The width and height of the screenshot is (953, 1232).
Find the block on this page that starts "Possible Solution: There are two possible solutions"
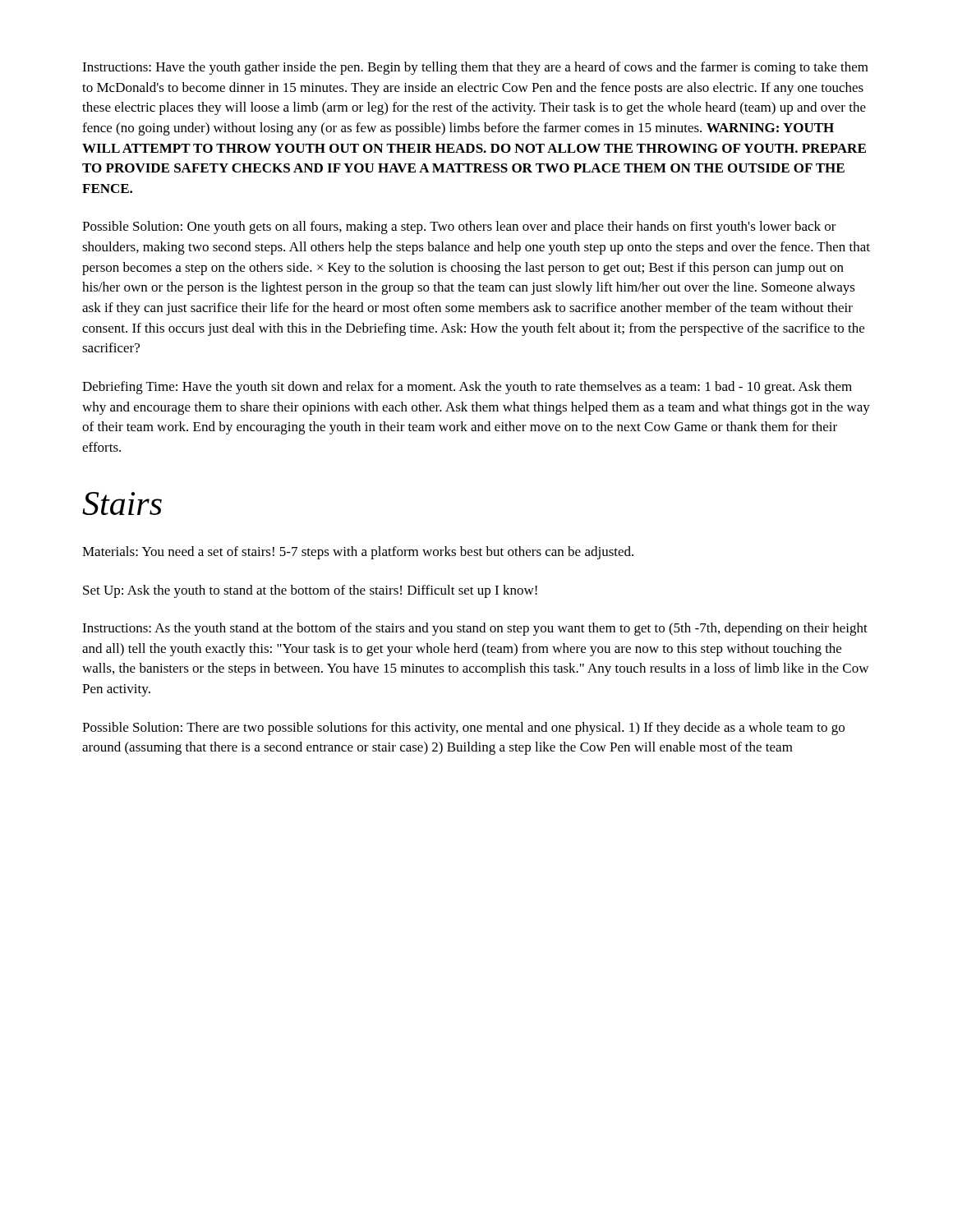[x=464, y=737]
